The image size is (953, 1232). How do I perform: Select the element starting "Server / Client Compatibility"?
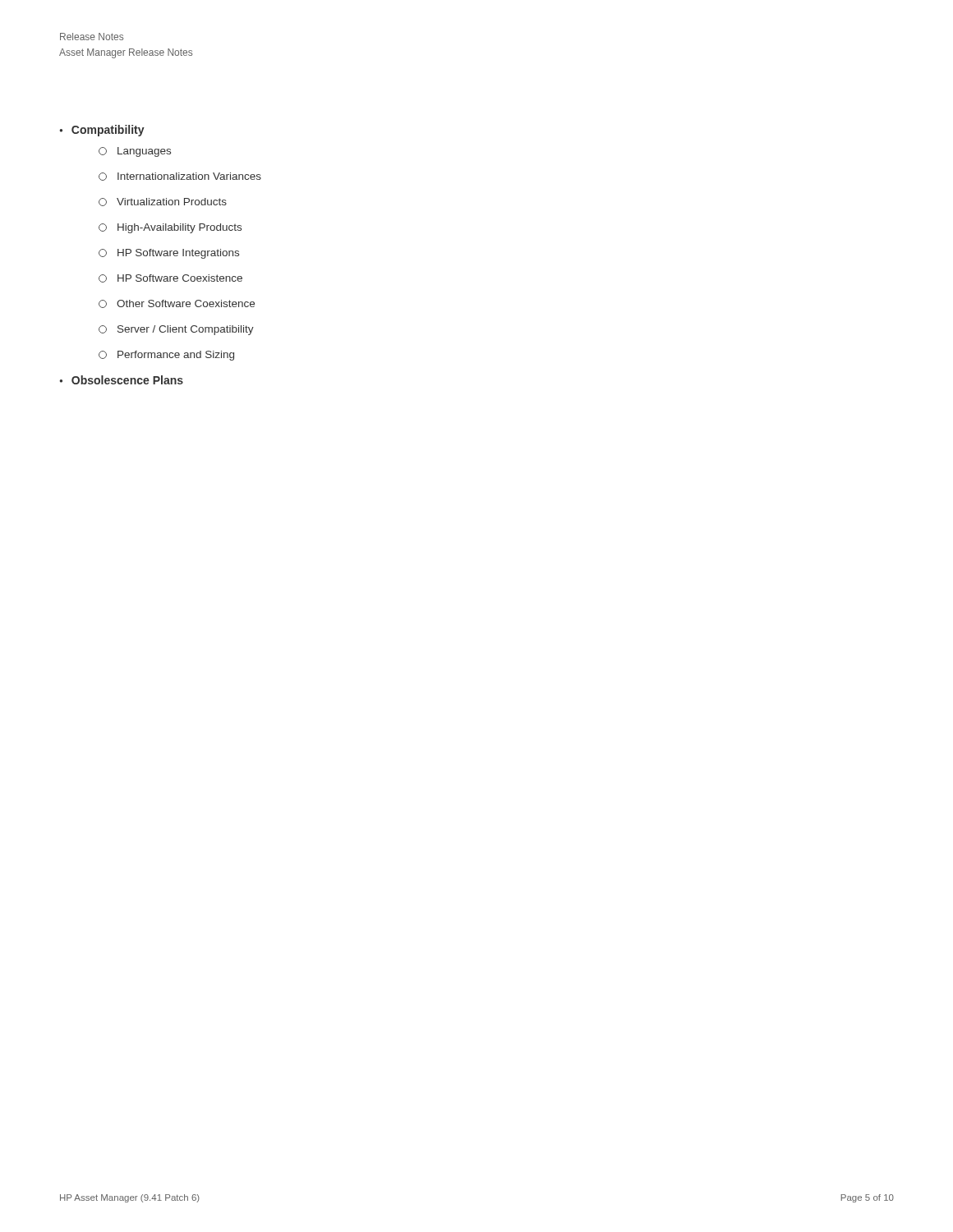(x=176, y=329)
